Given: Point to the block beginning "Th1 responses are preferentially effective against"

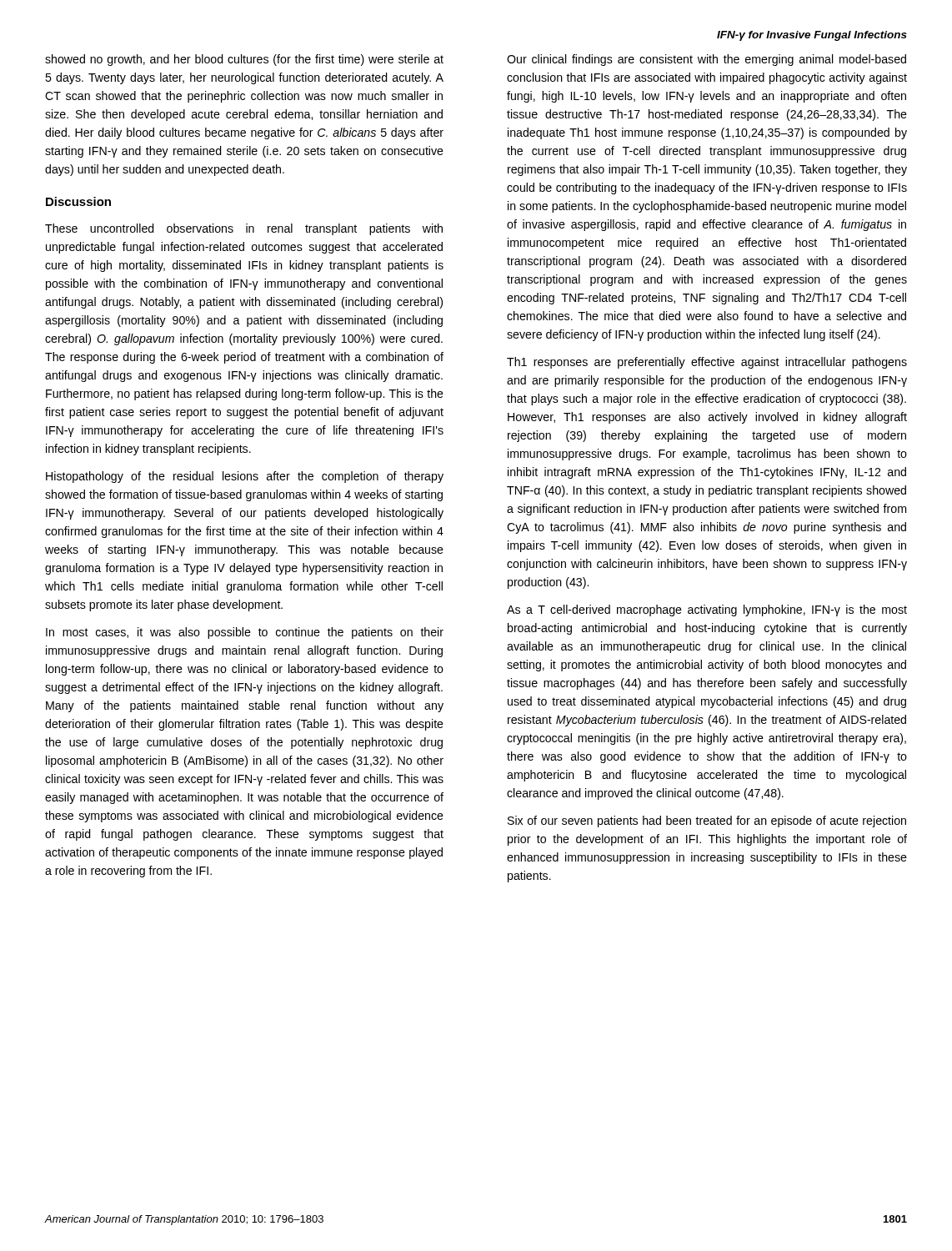Looking at the screenshot, I should tap(707, 472).
